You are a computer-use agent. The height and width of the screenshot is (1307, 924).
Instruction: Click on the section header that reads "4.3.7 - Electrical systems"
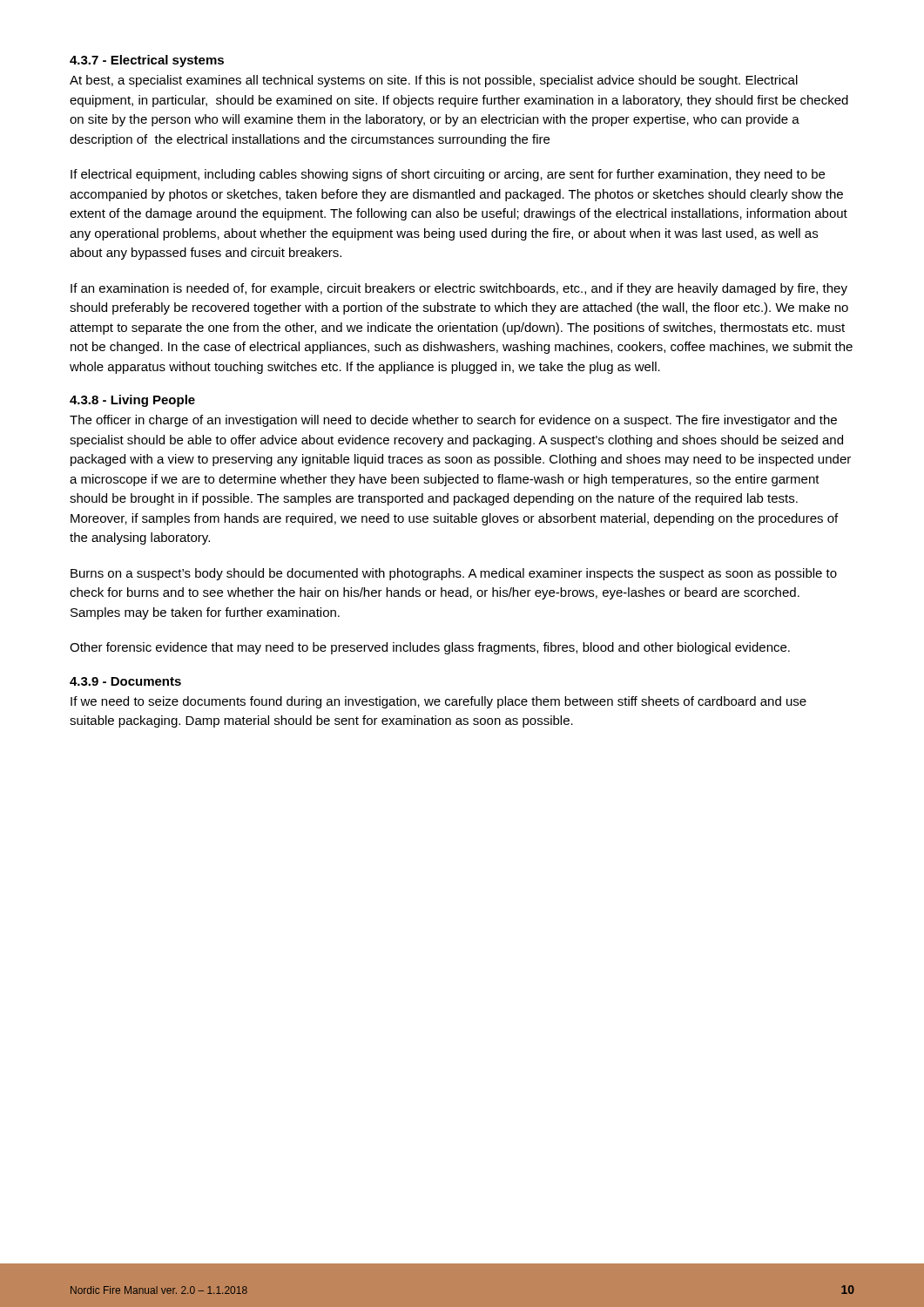tap(147, 60)
